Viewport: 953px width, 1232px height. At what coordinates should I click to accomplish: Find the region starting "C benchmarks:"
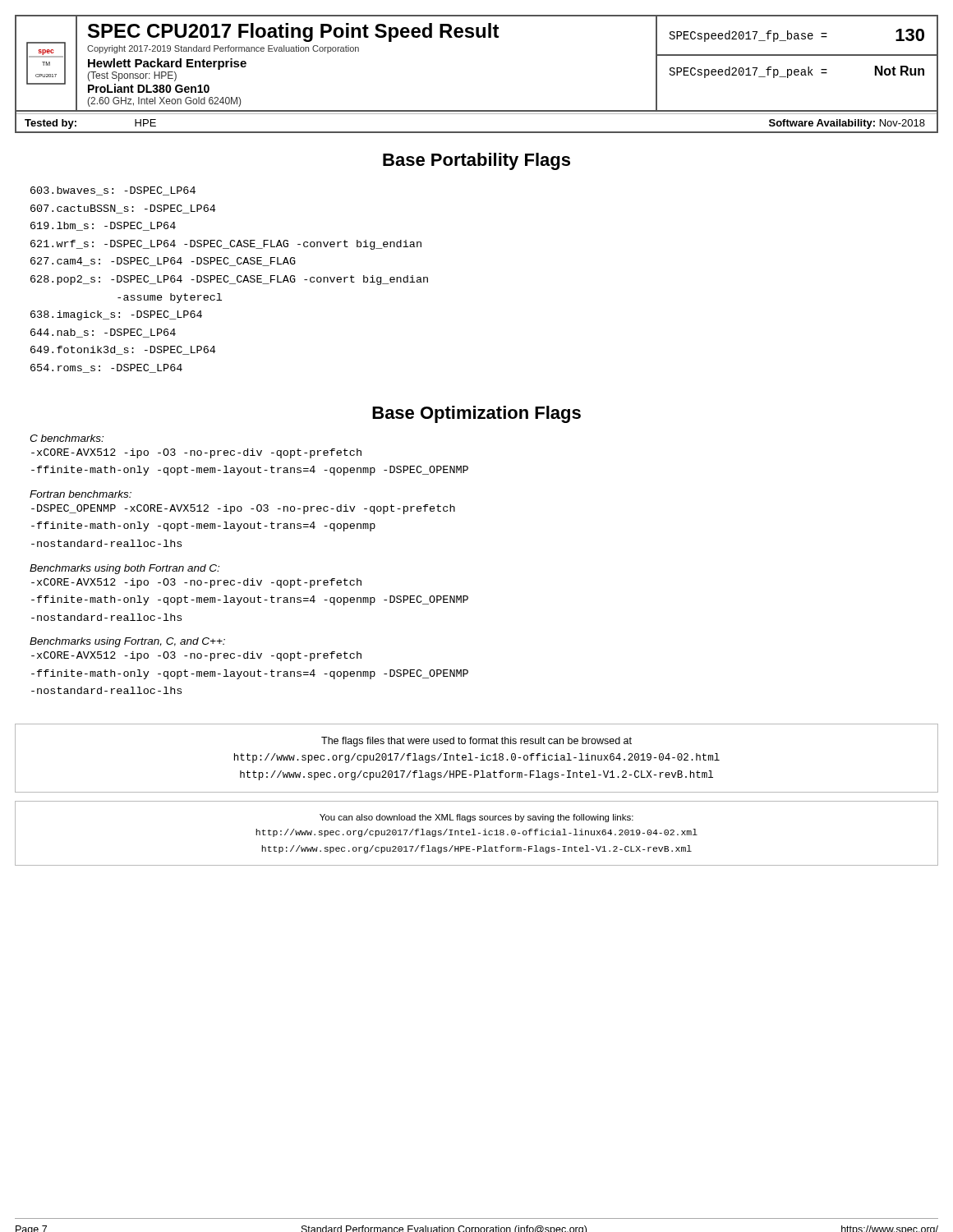coord(67,438)
